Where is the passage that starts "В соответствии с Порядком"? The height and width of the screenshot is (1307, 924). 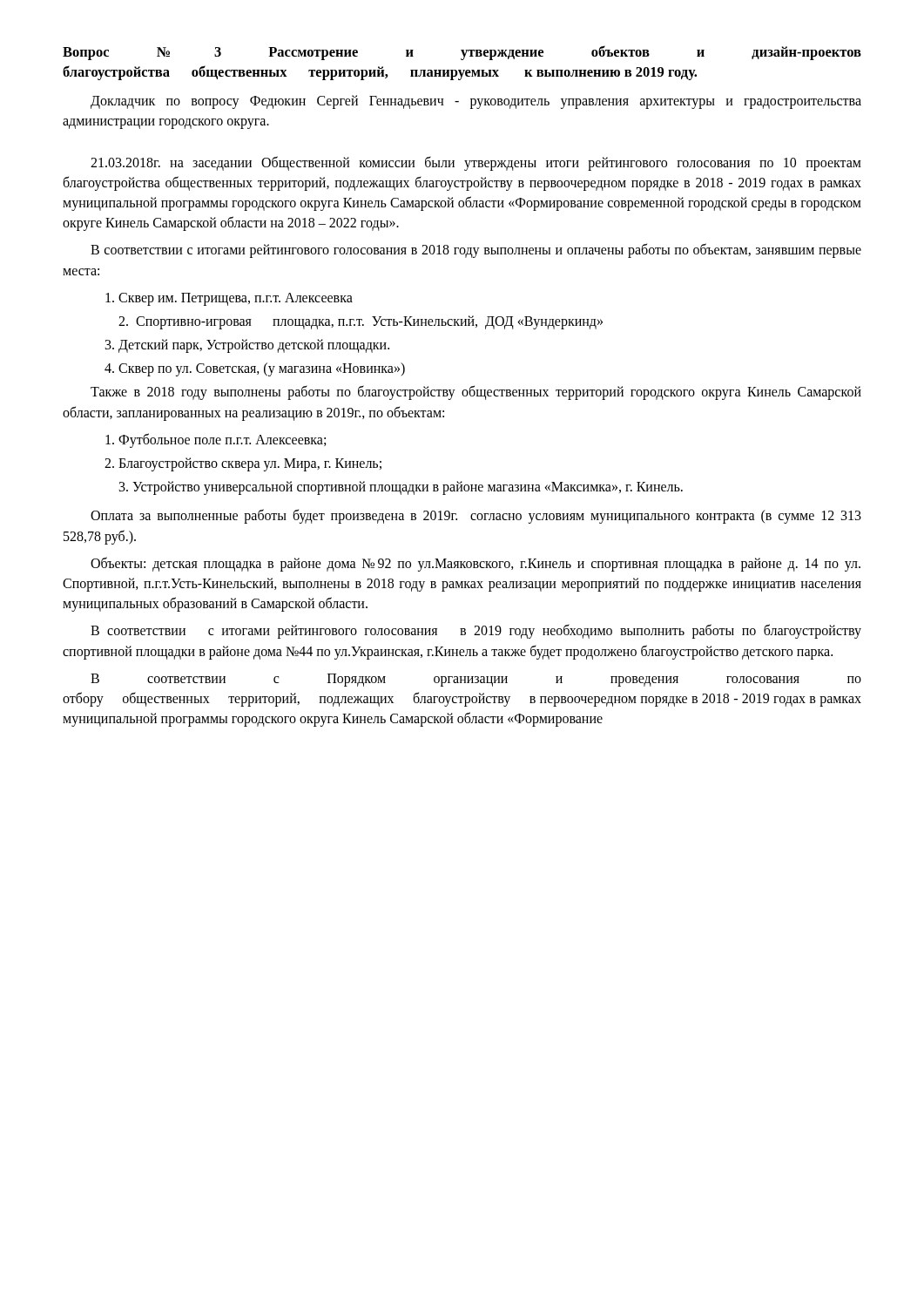click(x=462, y=698)
